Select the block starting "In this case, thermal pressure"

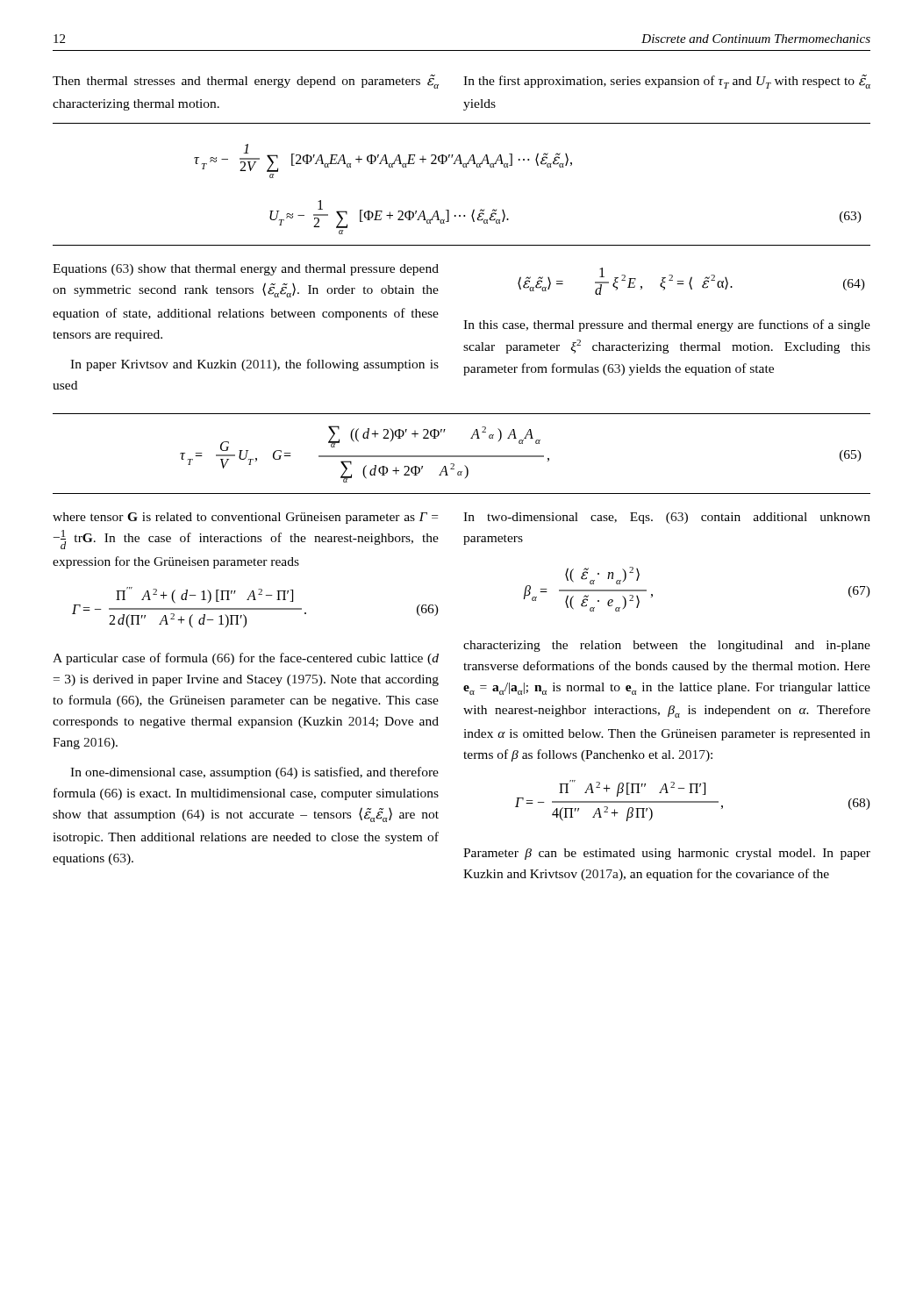667,347
